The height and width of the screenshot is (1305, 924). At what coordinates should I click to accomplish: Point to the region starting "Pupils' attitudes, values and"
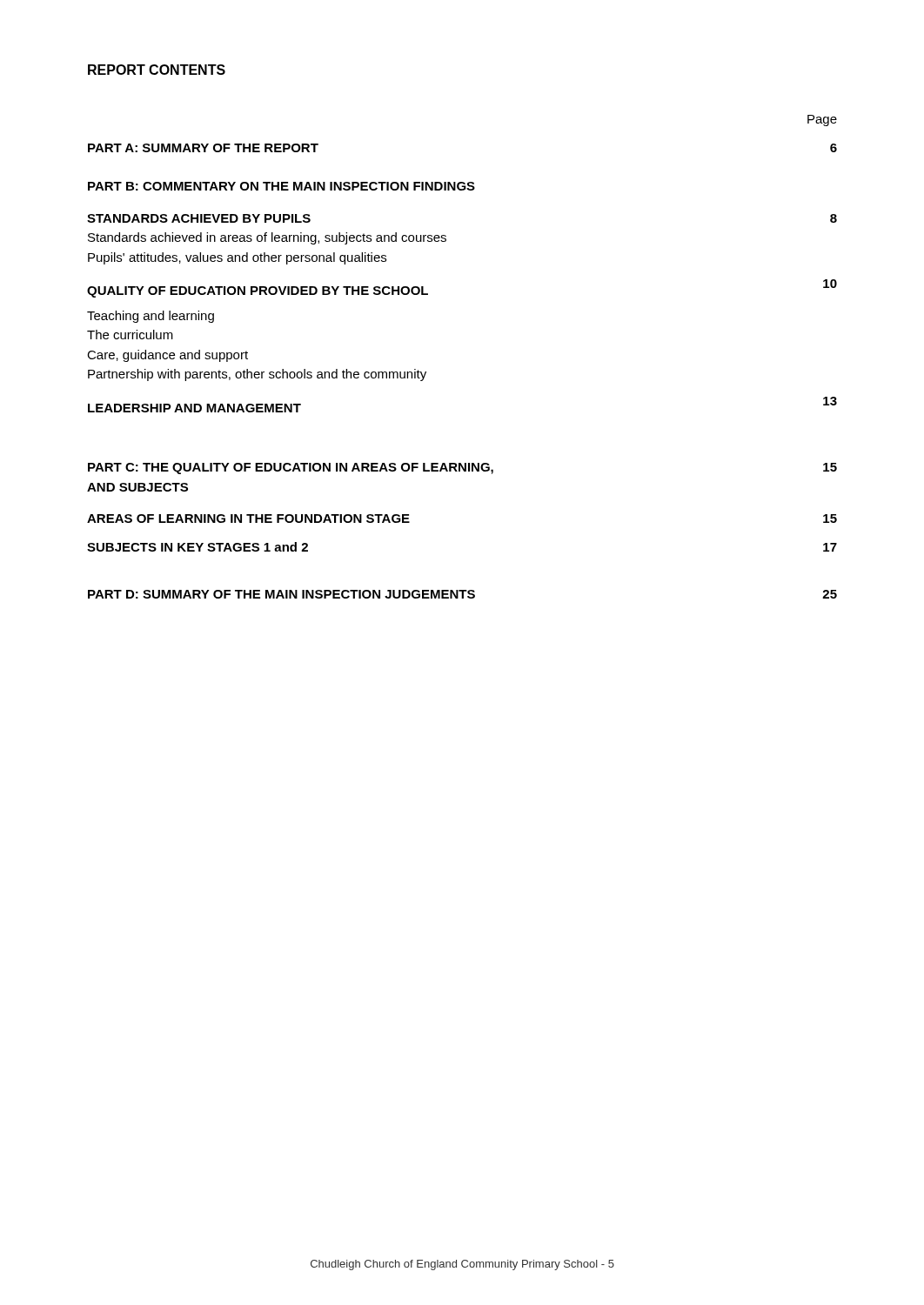tap(237, 257)
